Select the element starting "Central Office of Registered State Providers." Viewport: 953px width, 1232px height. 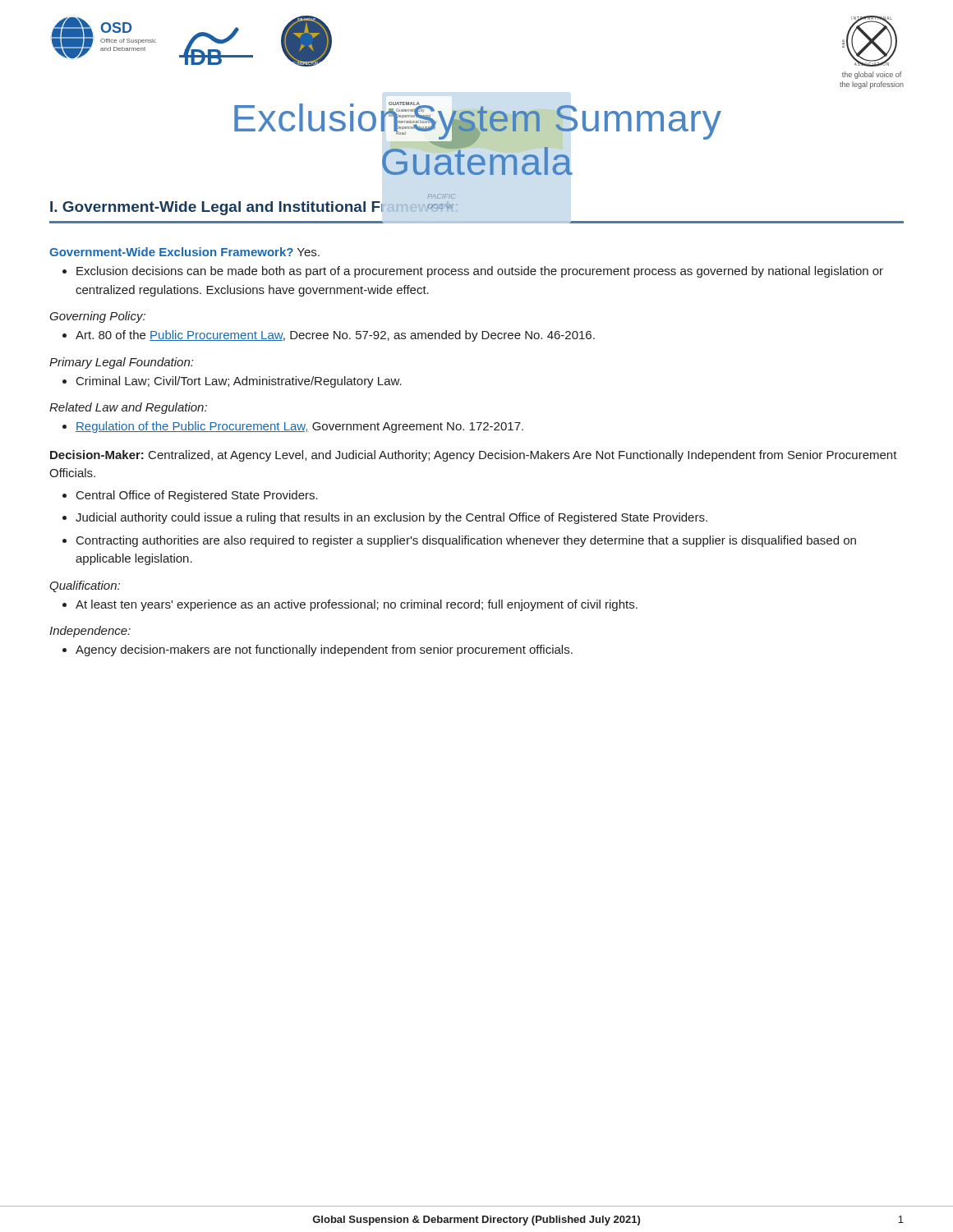point(476,527)
